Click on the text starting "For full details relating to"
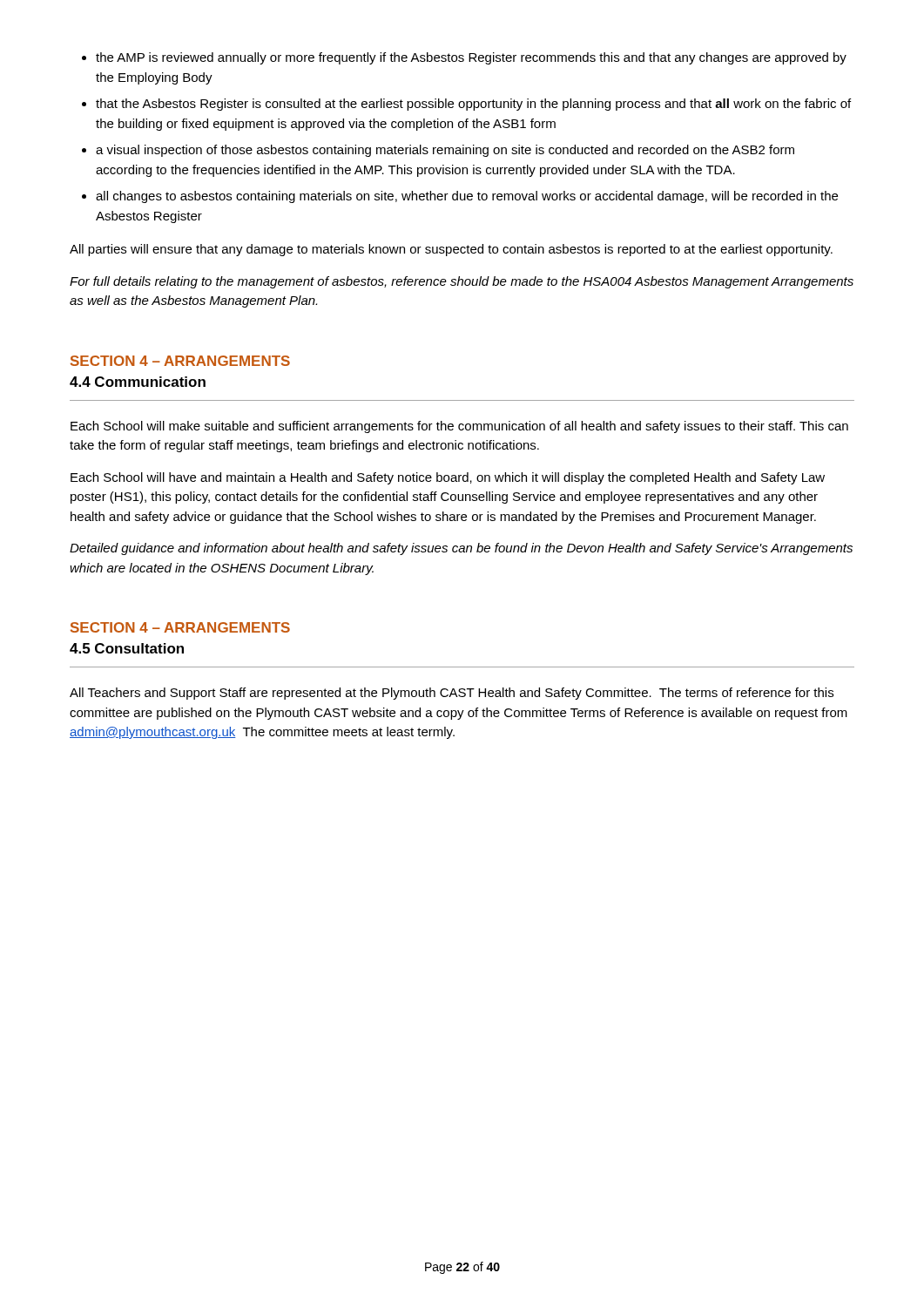Image resolution: width=924 pixels, height=1307 pixels. pyautogui.click(x=462, y=290)
